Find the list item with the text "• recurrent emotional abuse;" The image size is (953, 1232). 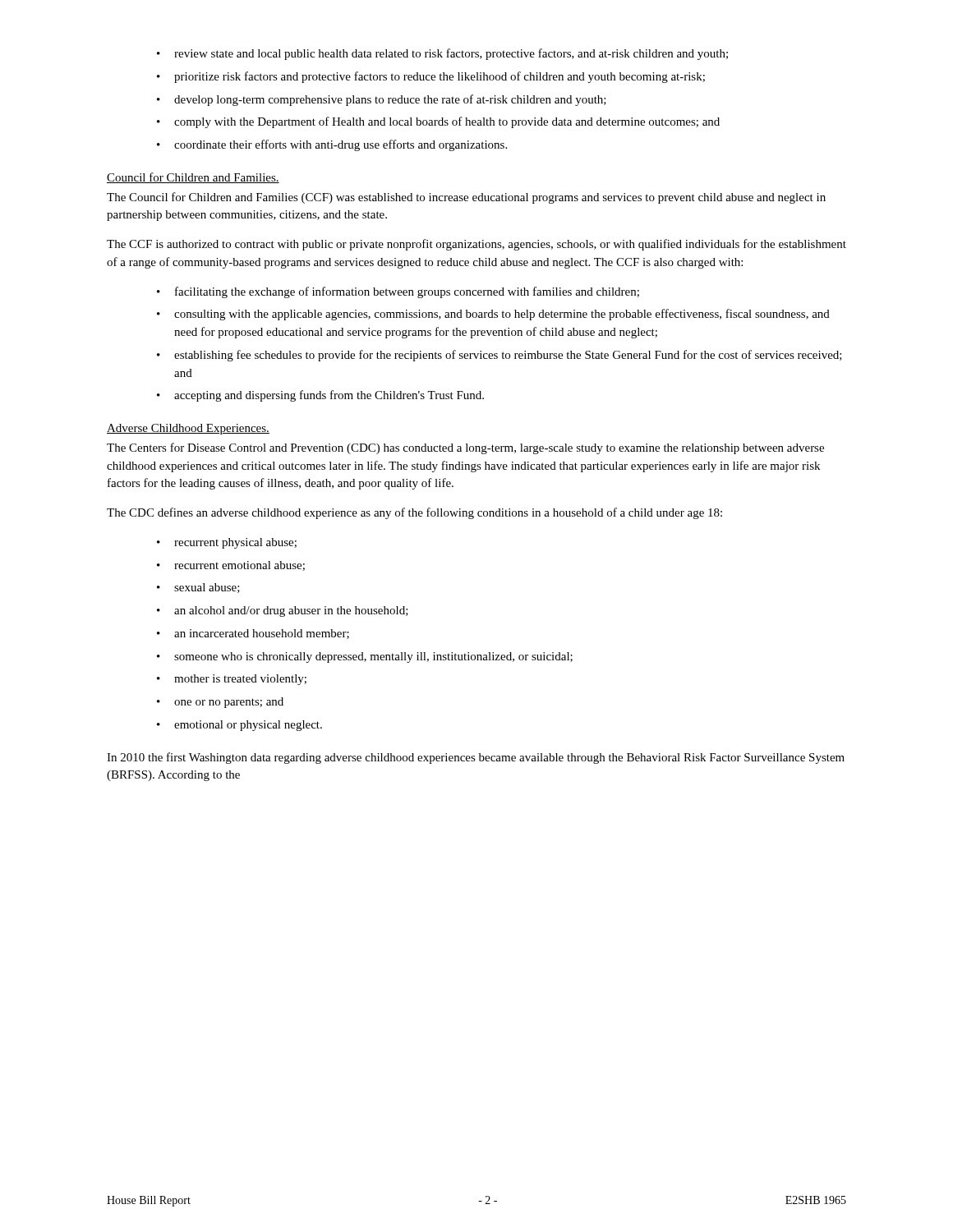(x=231, y=566)
